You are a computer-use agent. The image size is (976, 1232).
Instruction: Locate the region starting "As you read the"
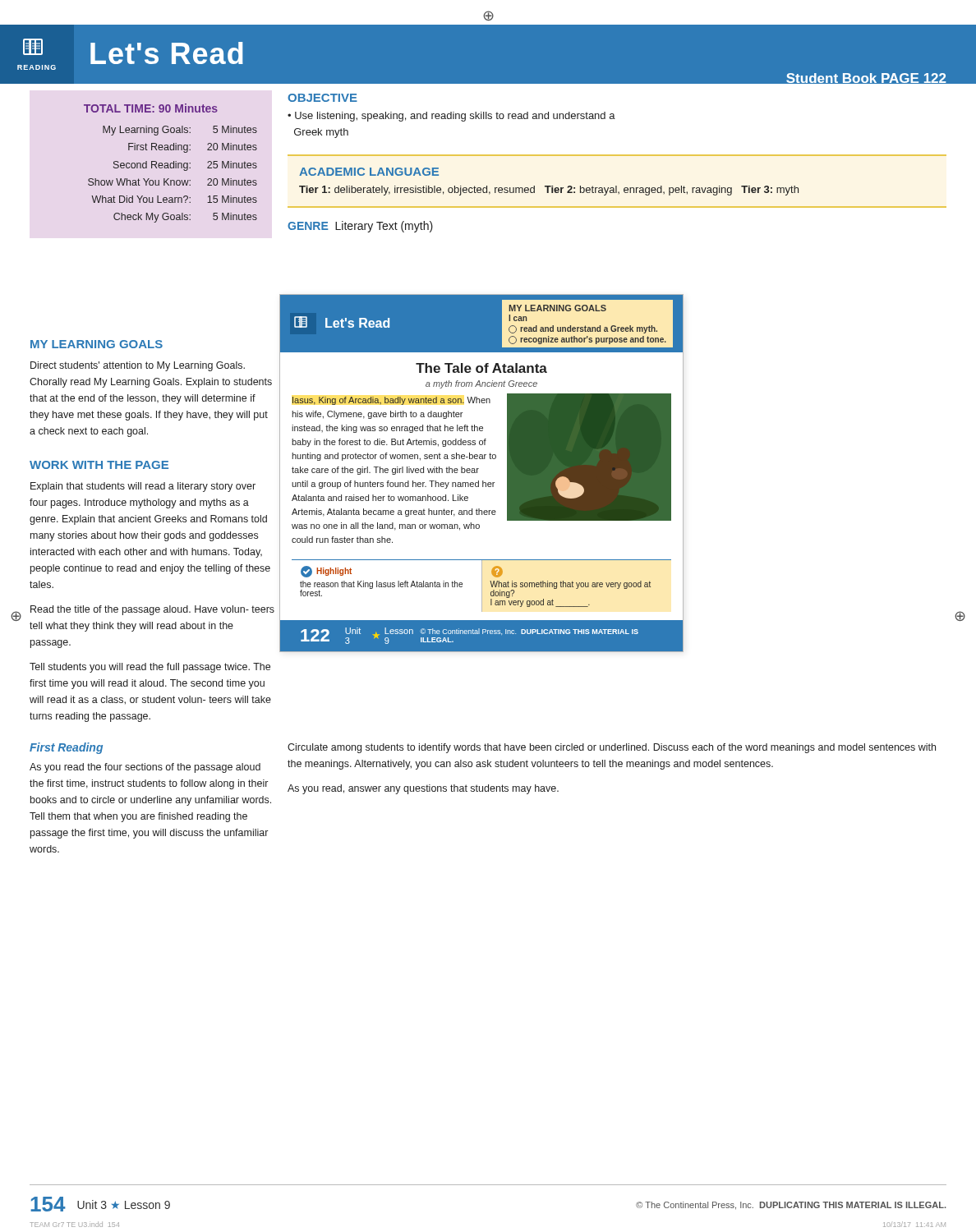click(151, 808)
